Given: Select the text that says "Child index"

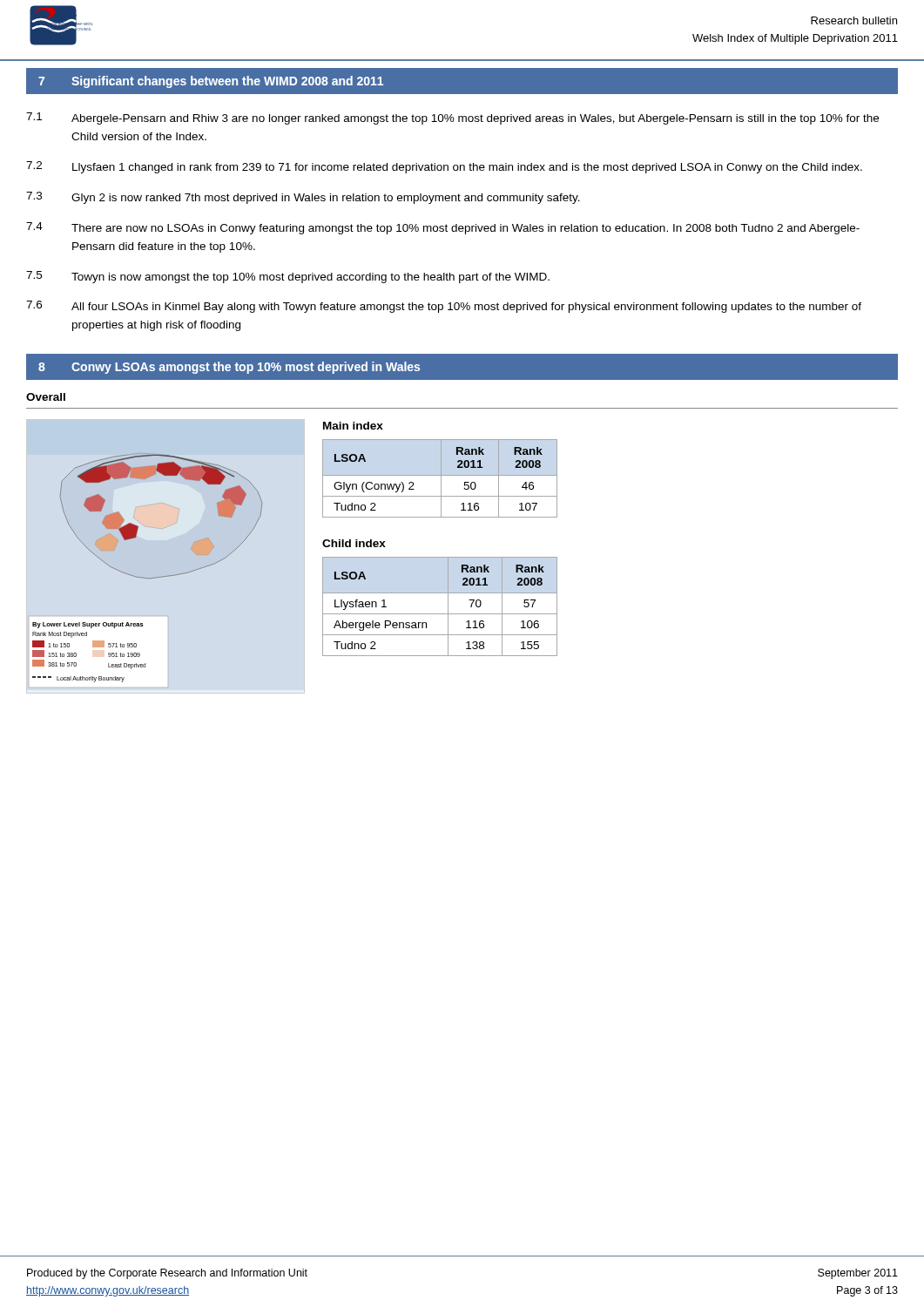Looking at the screenshot, I should (354, 544).
